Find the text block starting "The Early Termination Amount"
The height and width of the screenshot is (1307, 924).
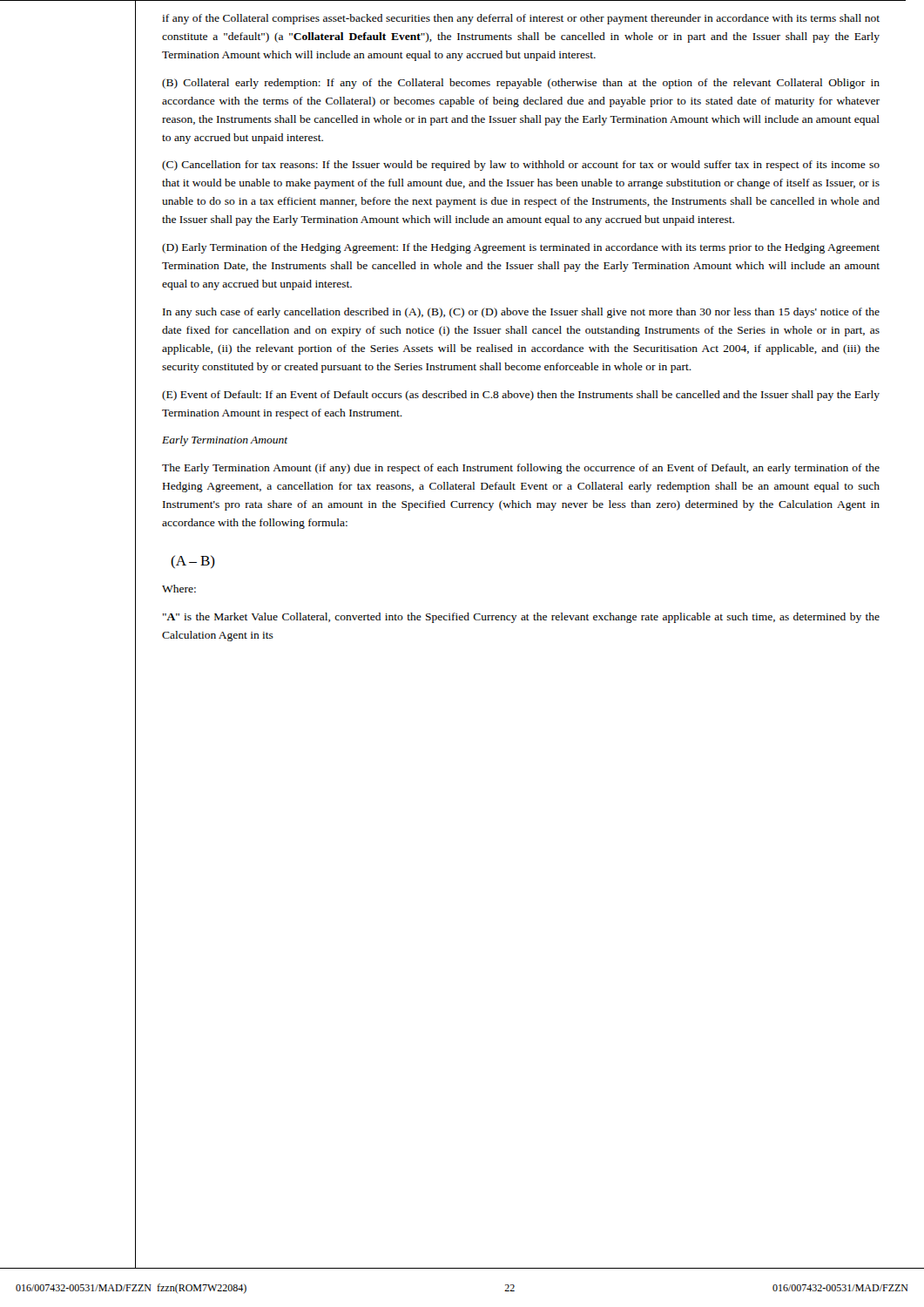click(x=521, y=496)
